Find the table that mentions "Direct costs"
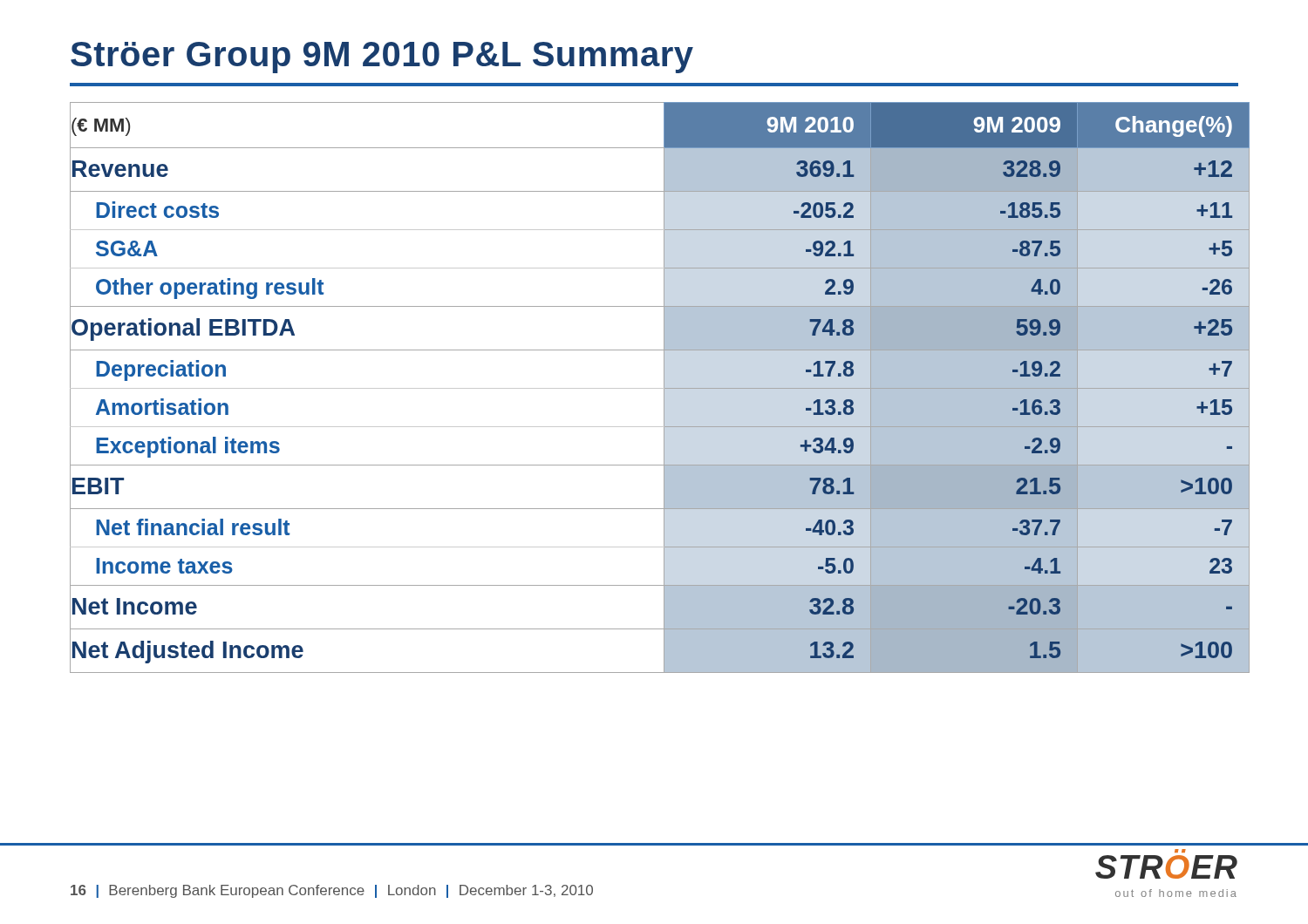The image size is (1308, 924). (654, 387)
